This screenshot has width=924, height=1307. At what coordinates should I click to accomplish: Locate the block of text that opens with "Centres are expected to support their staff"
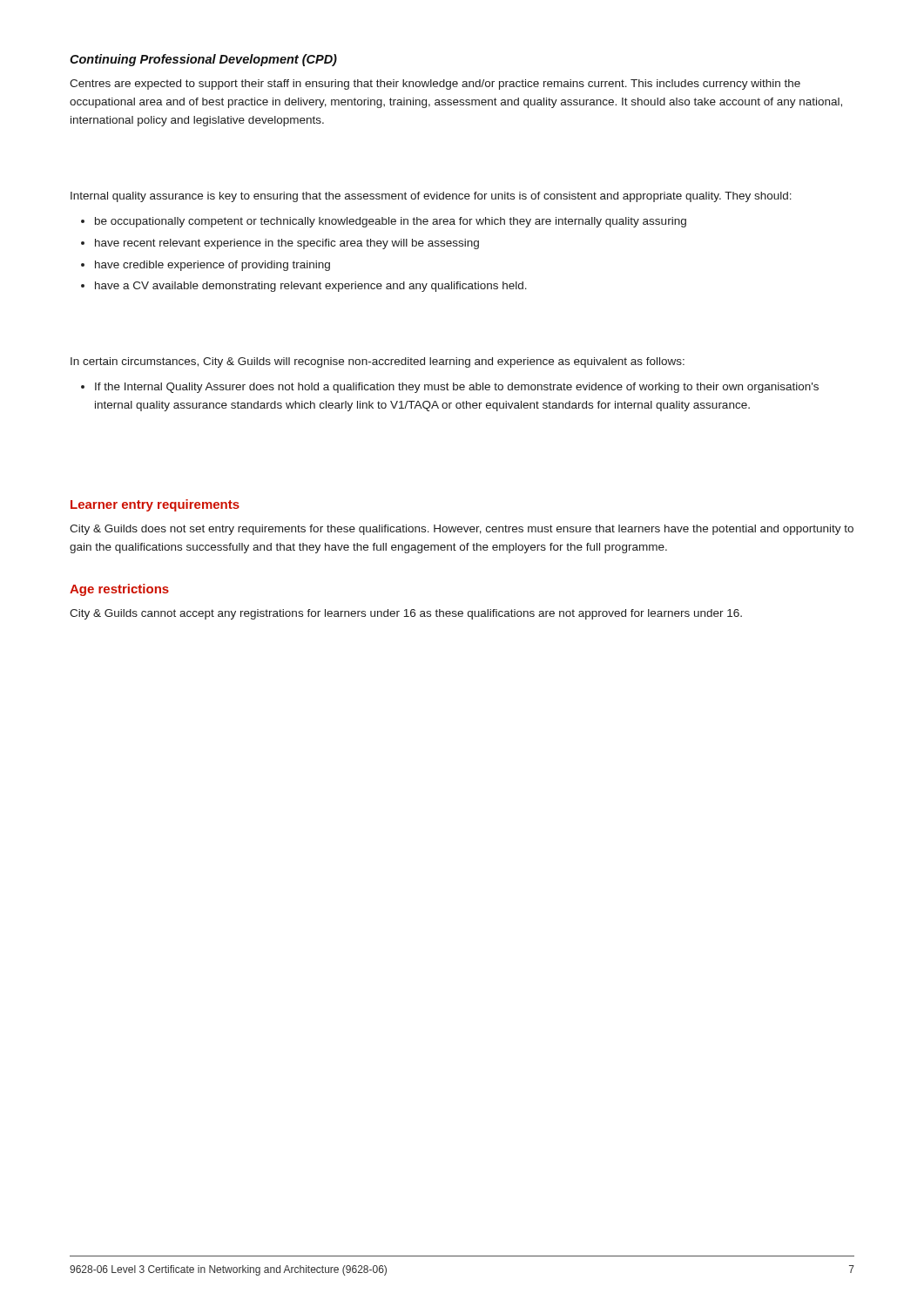tap(456, 101)
